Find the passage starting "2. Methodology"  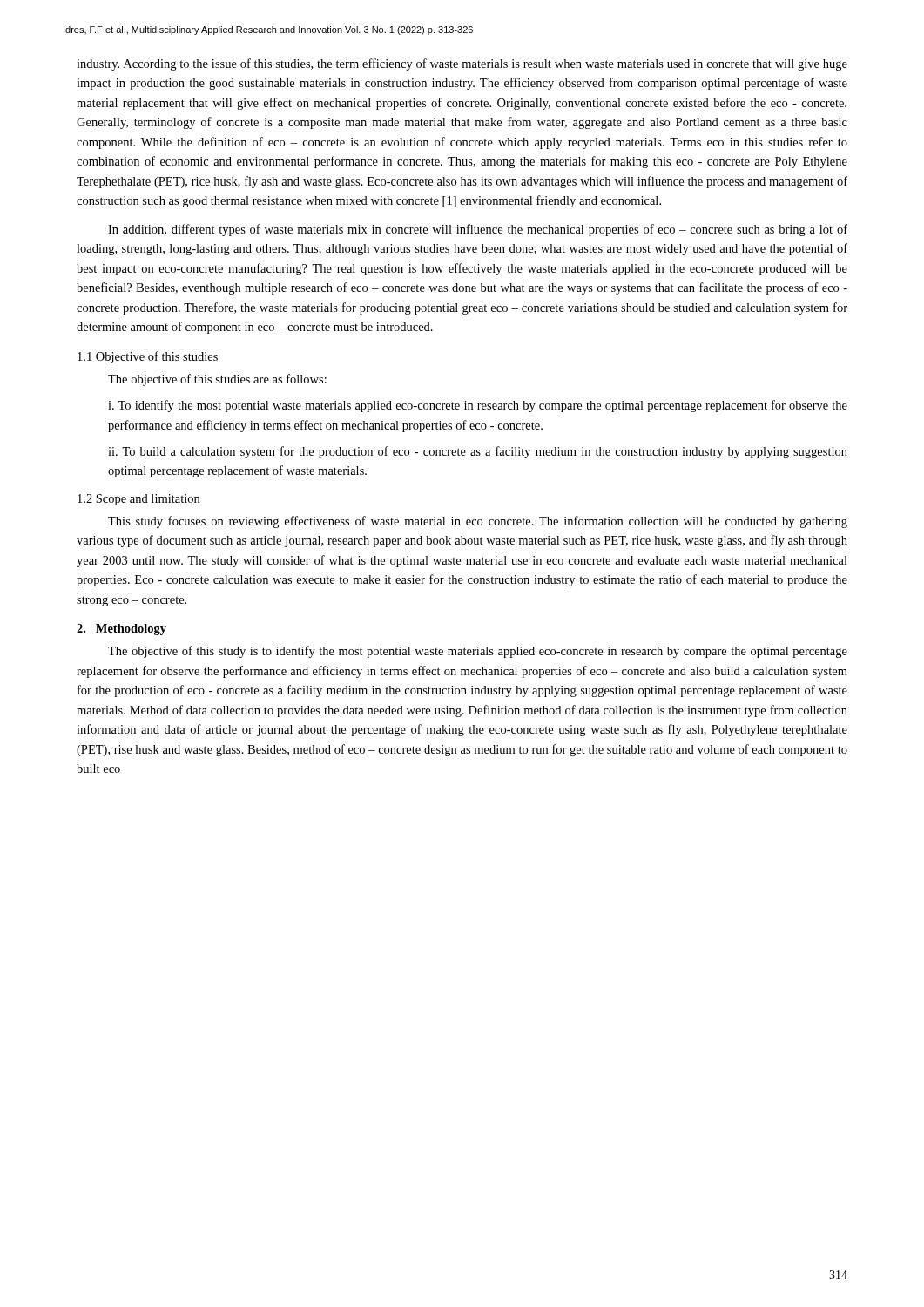pyautogui.click(x=122, y=628)
